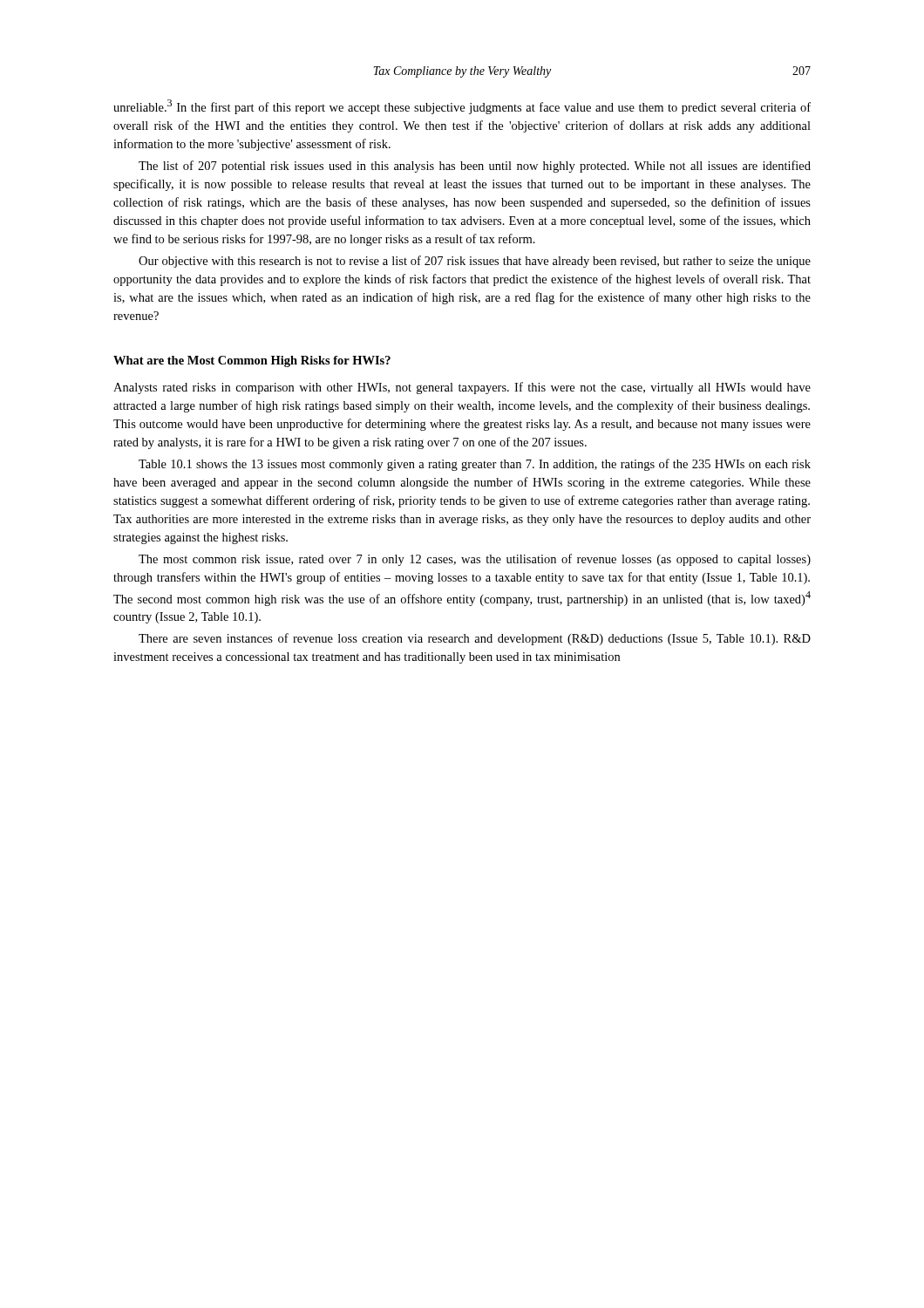Where is the passage that starts "Our objective with this research is not to"?
The image size is (924, 1308).
pos(462,289)
